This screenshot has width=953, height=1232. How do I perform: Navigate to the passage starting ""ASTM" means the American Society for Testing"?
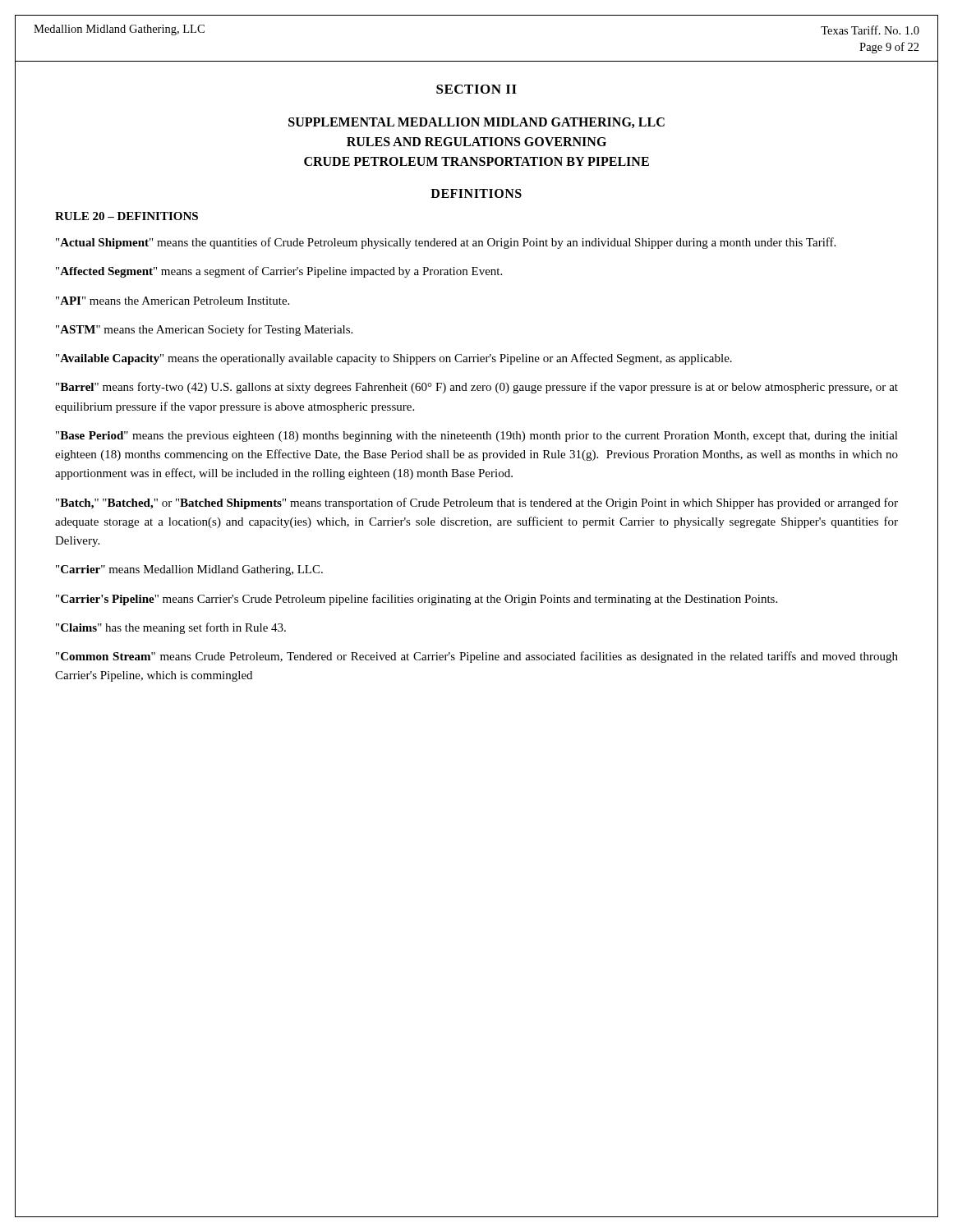pos(204,329)
